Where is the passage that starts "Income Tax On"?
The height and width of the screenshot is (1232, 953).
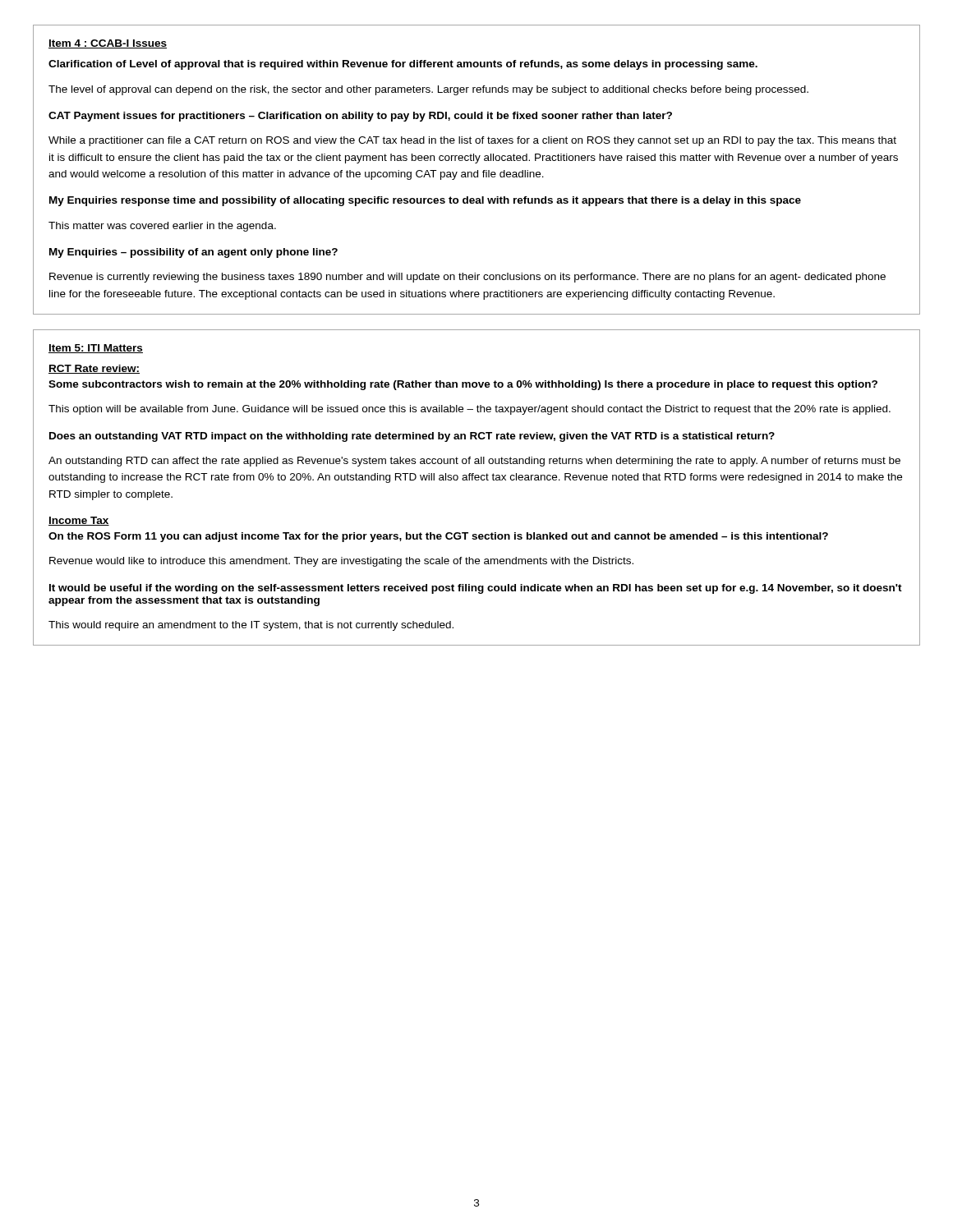[476, 542]
